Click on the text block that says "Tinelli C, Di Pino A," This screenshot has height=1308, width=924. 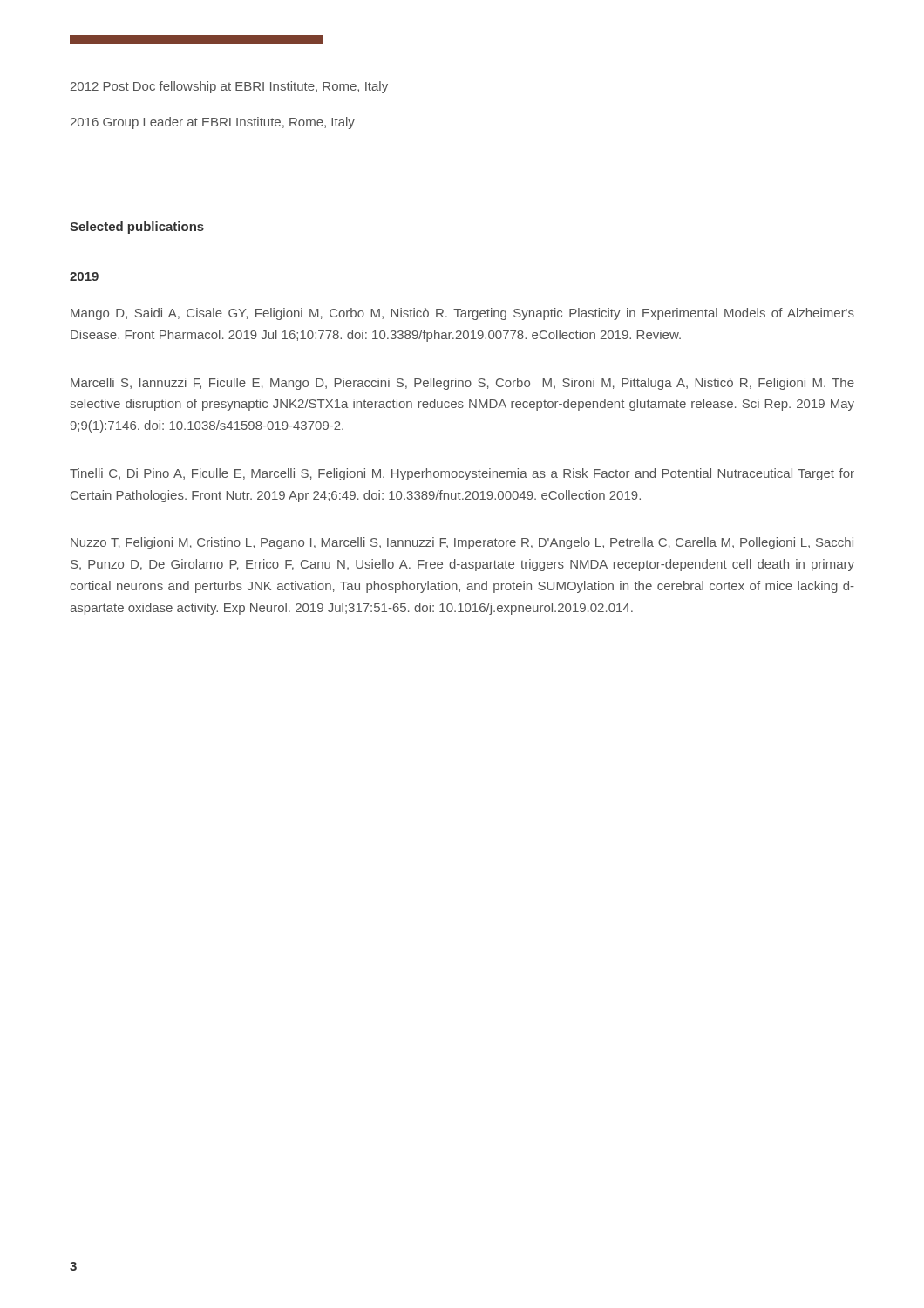(462, 484)
